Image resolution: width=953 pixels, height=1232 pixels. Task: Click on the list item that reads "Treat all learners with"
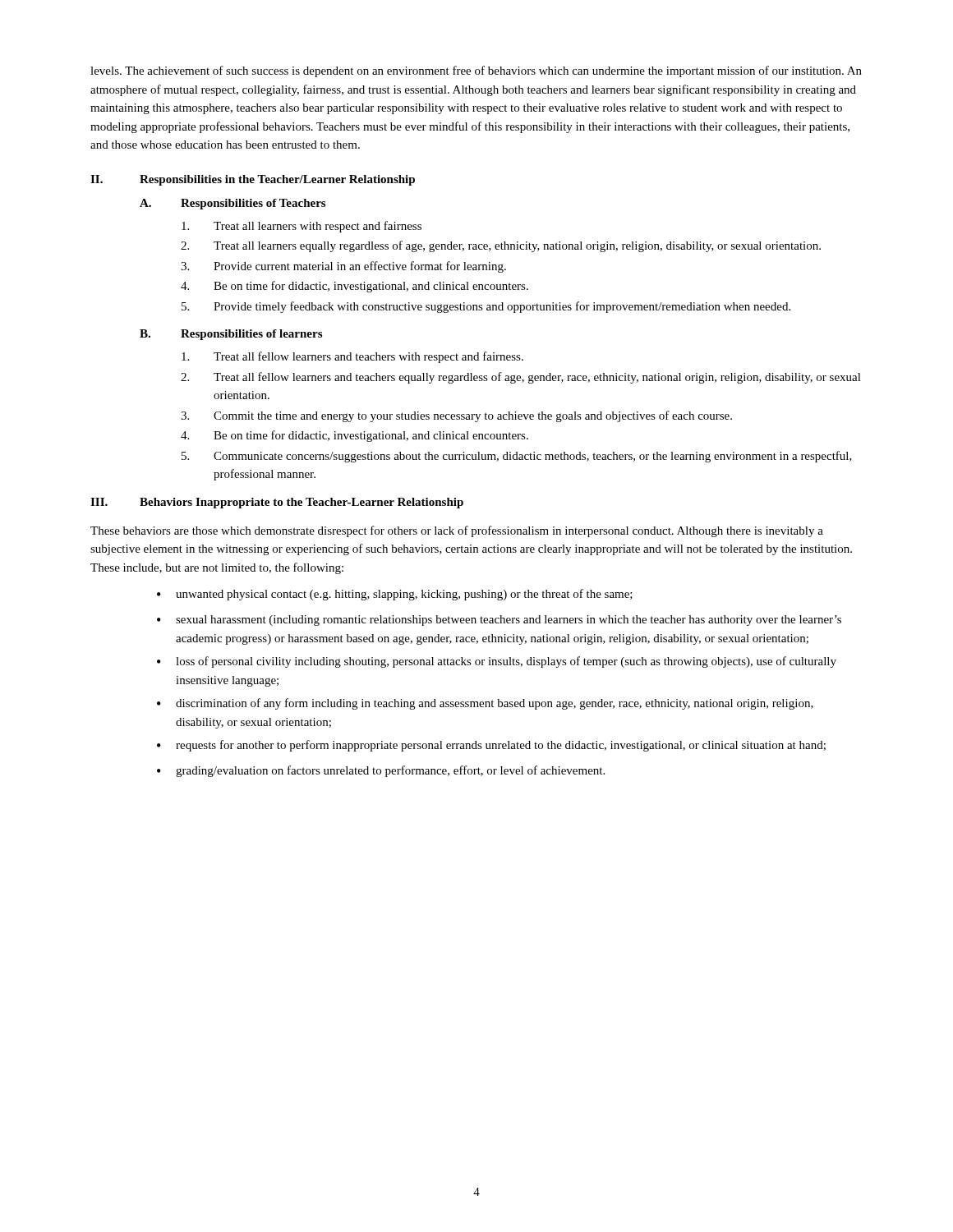[302, 227]
